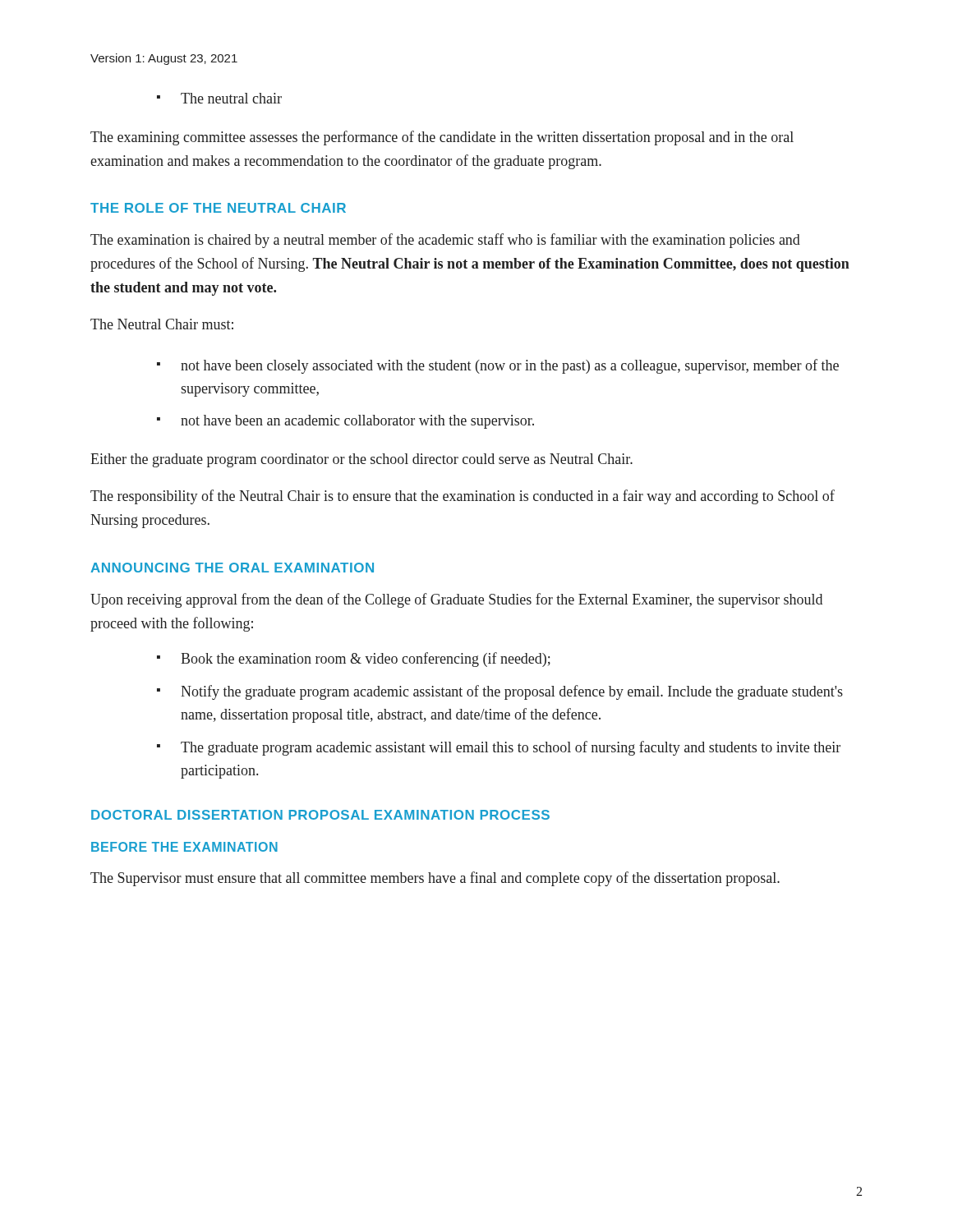
Task: Find the block on this page that starts "▪ not have been an academic collaborator"
Action: (509, 422)
